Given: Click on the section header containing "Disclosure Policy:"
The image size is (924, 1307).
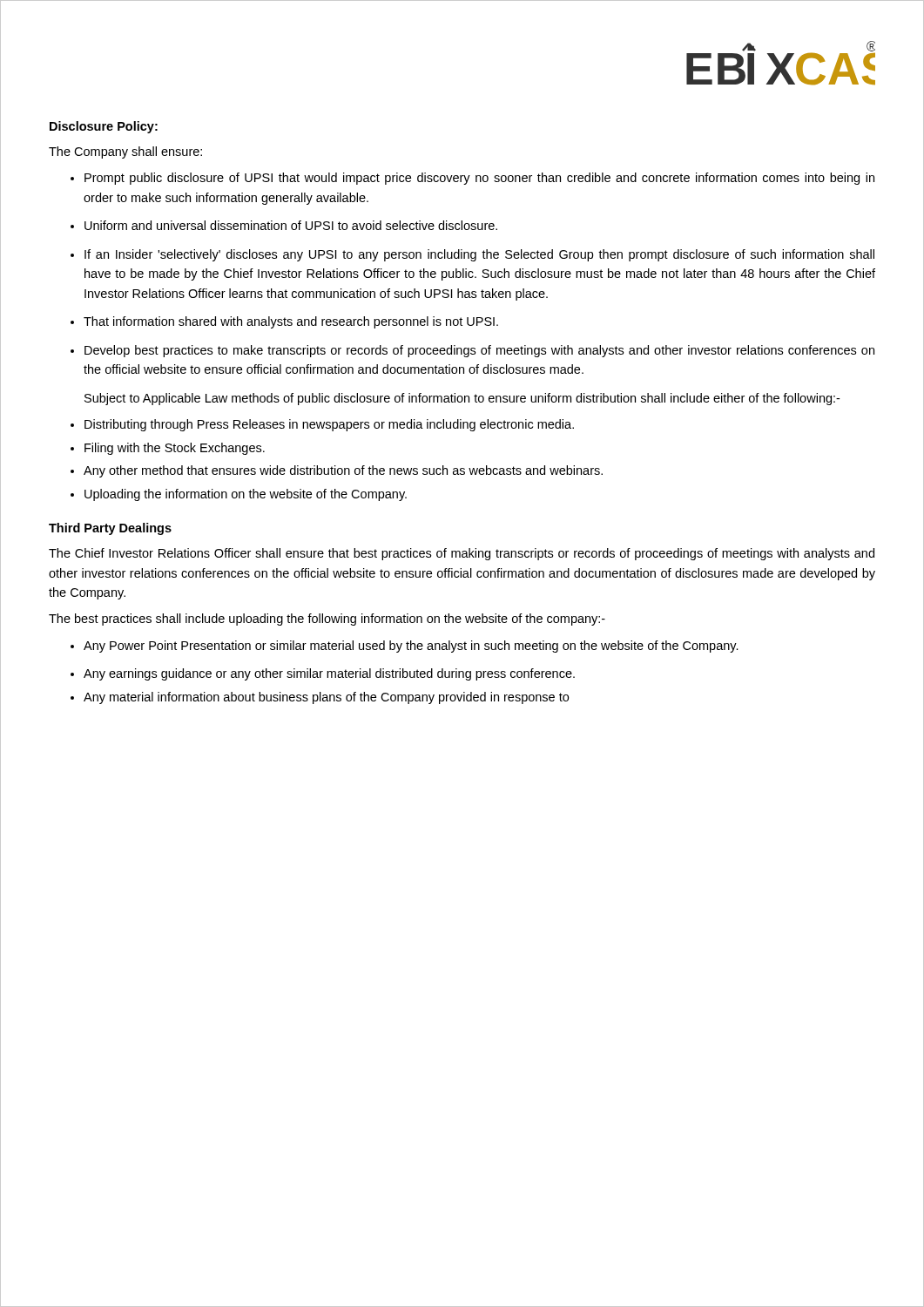Looking at the screenshot, I should click(104, 126).
